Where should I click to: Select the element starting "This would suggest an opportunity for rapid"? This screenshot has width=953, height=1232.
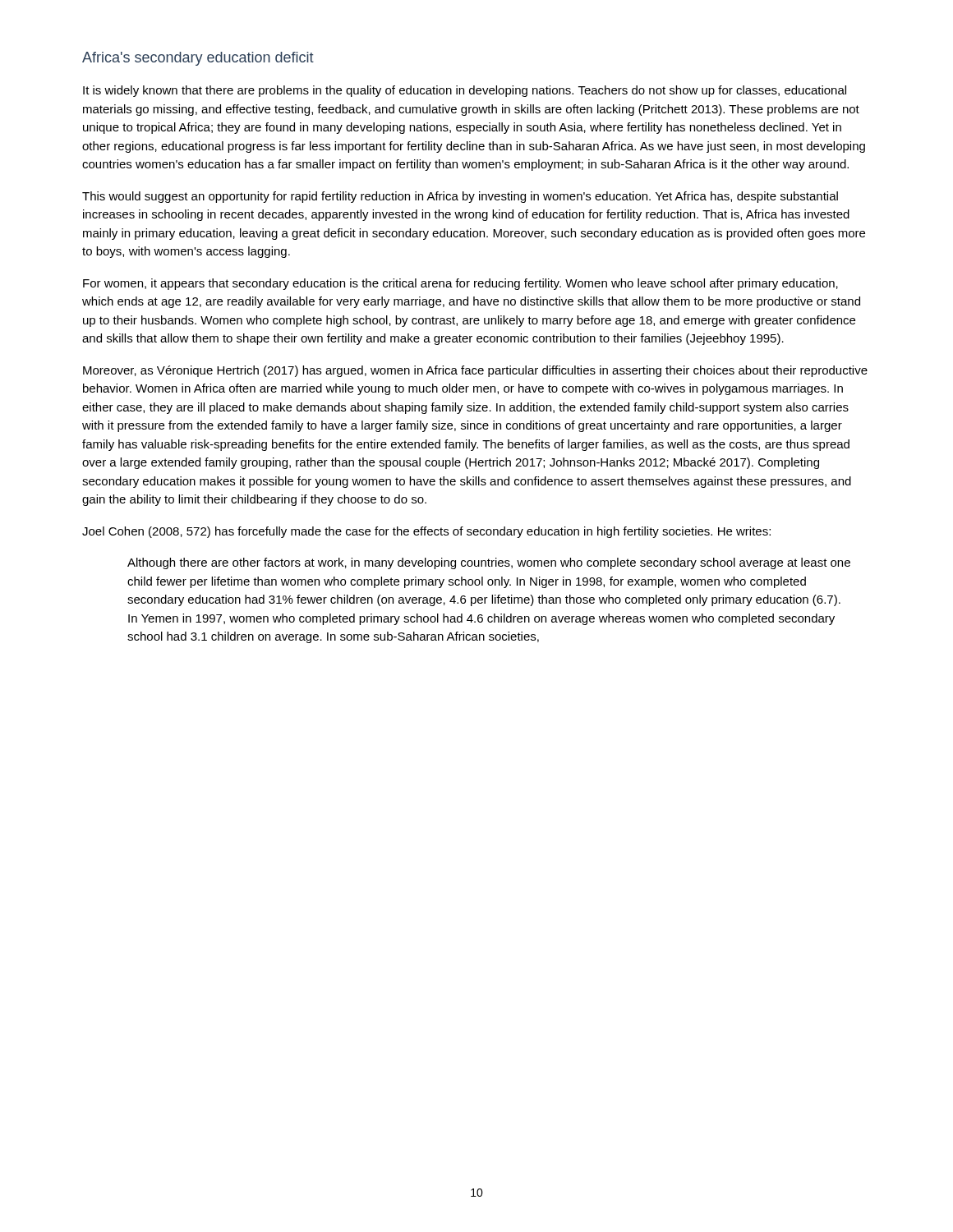point(474,223)
